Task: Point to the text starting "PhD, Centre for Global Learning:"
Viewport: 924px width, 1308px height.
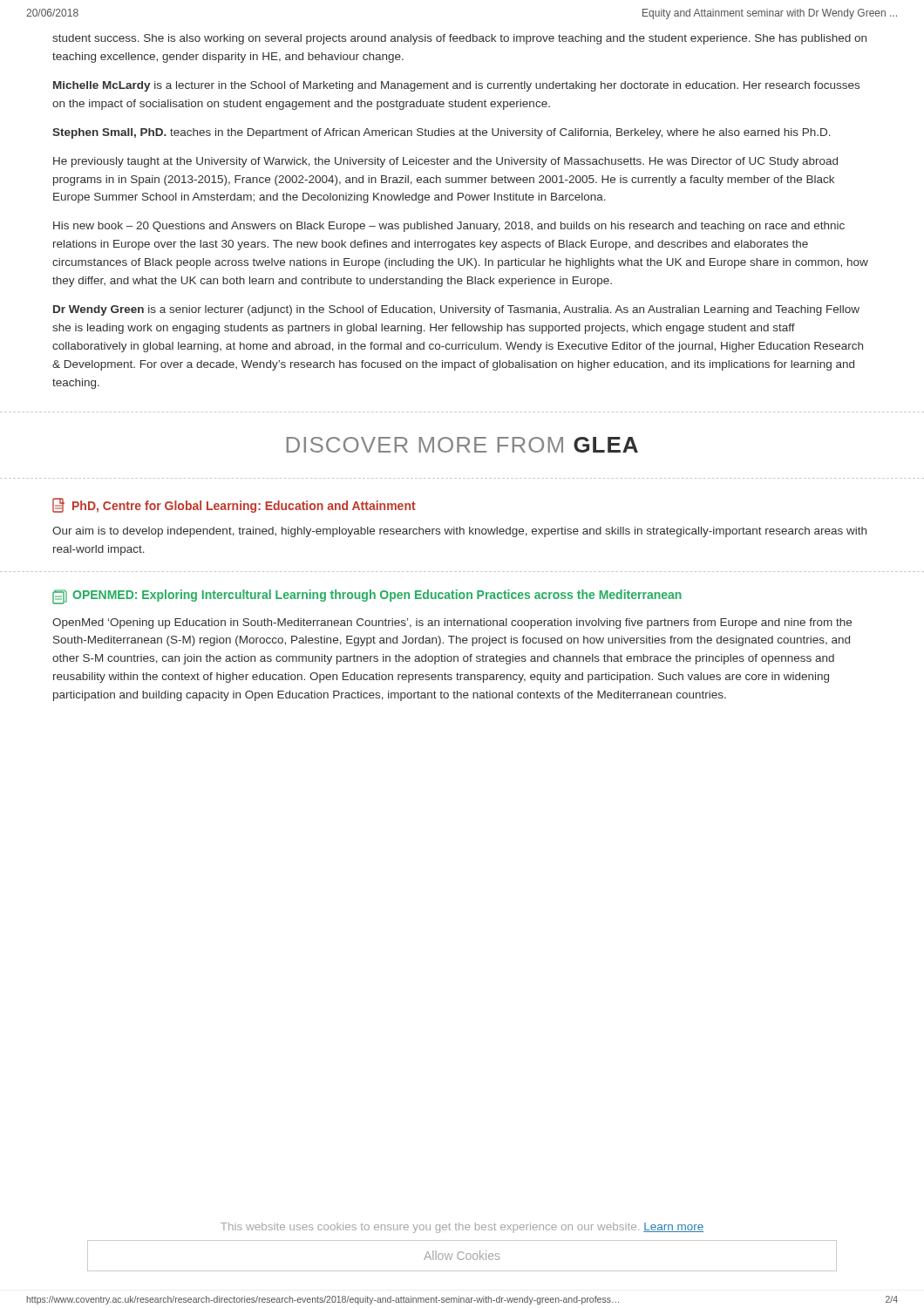Action: 234,505
